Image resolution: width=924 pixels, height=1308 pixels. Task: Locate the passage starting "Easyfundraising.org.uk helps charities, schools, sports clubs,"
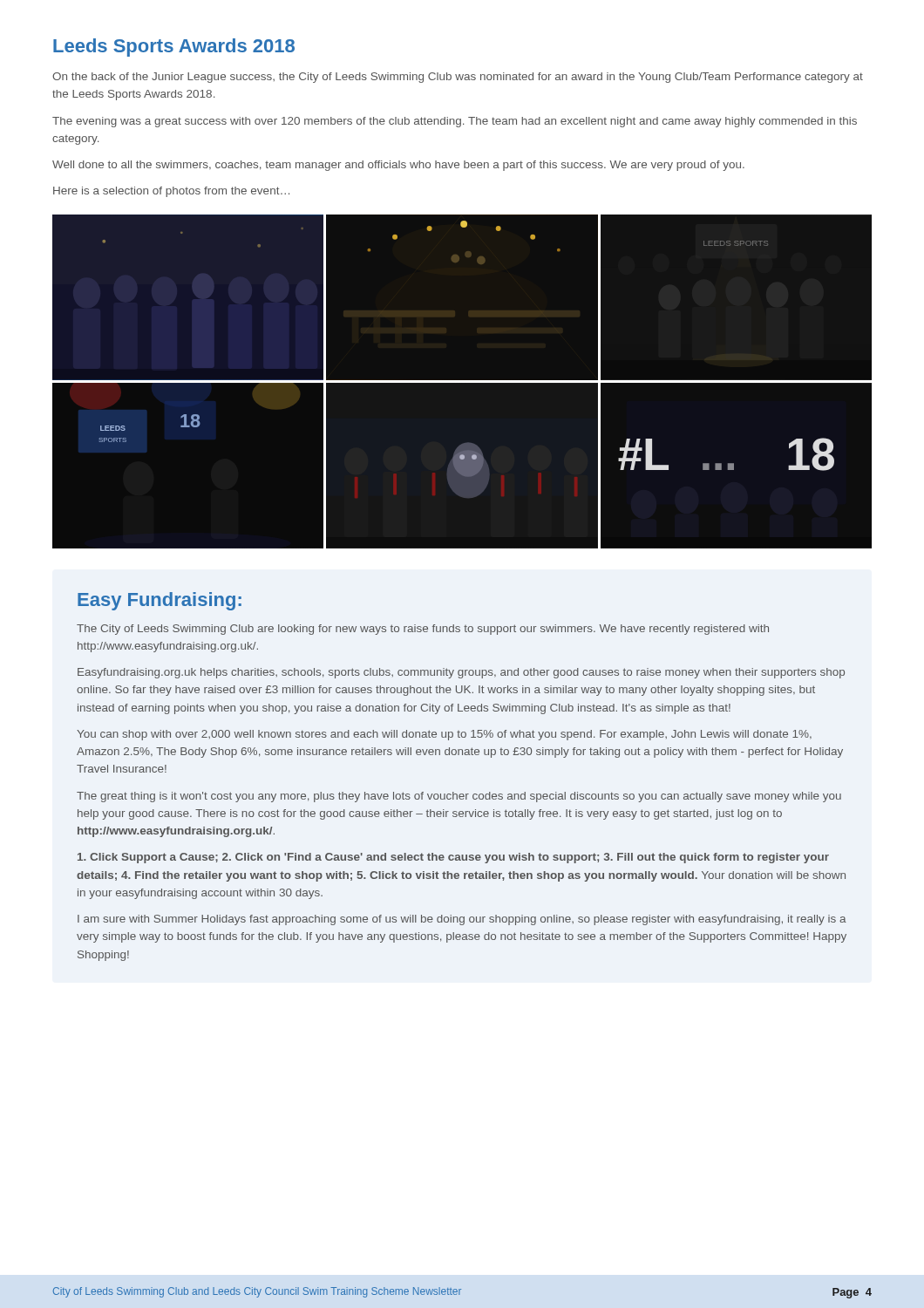[x=461, y=690]
